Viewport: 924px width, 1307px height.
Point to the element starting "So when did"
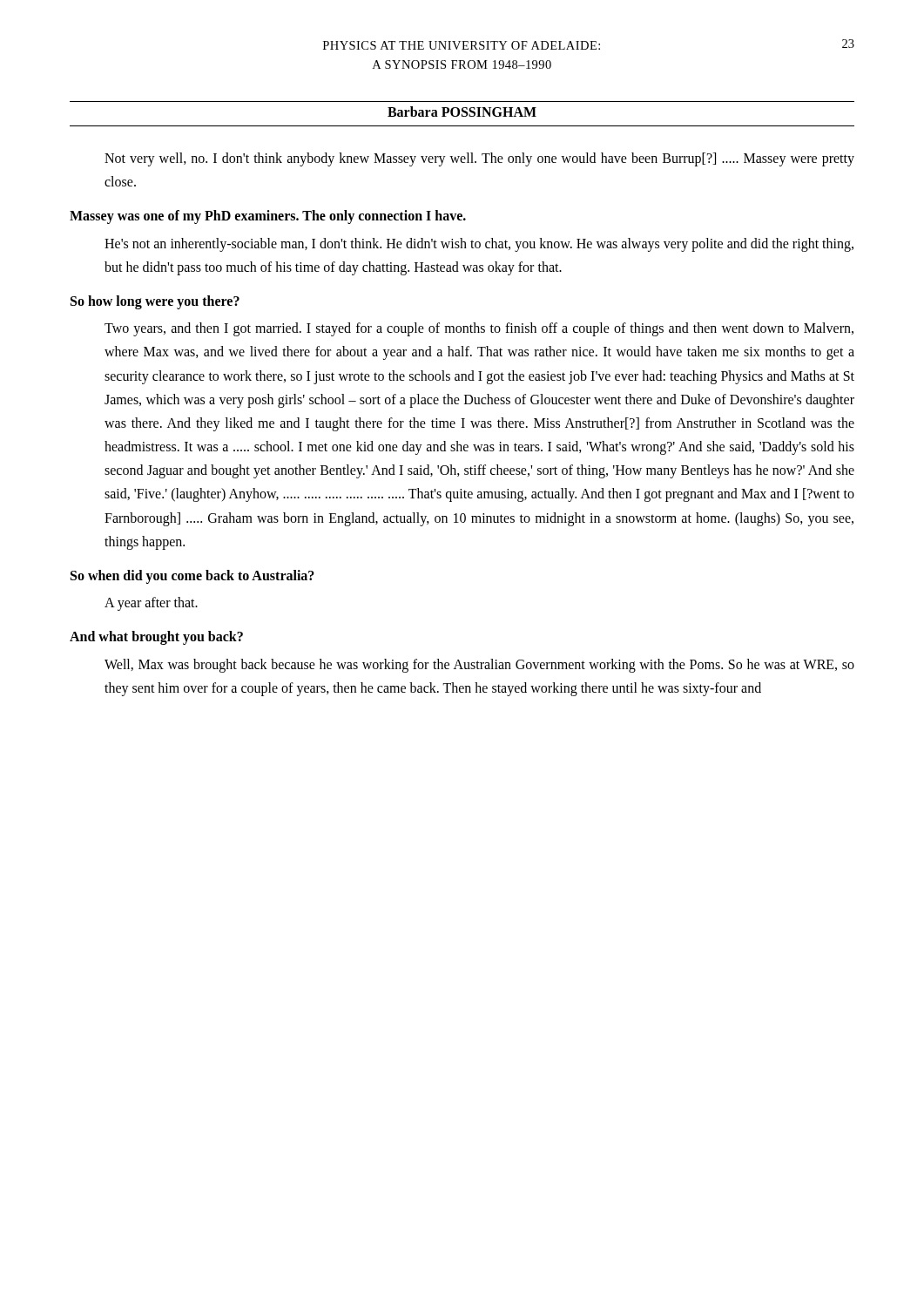pos(192,576)
